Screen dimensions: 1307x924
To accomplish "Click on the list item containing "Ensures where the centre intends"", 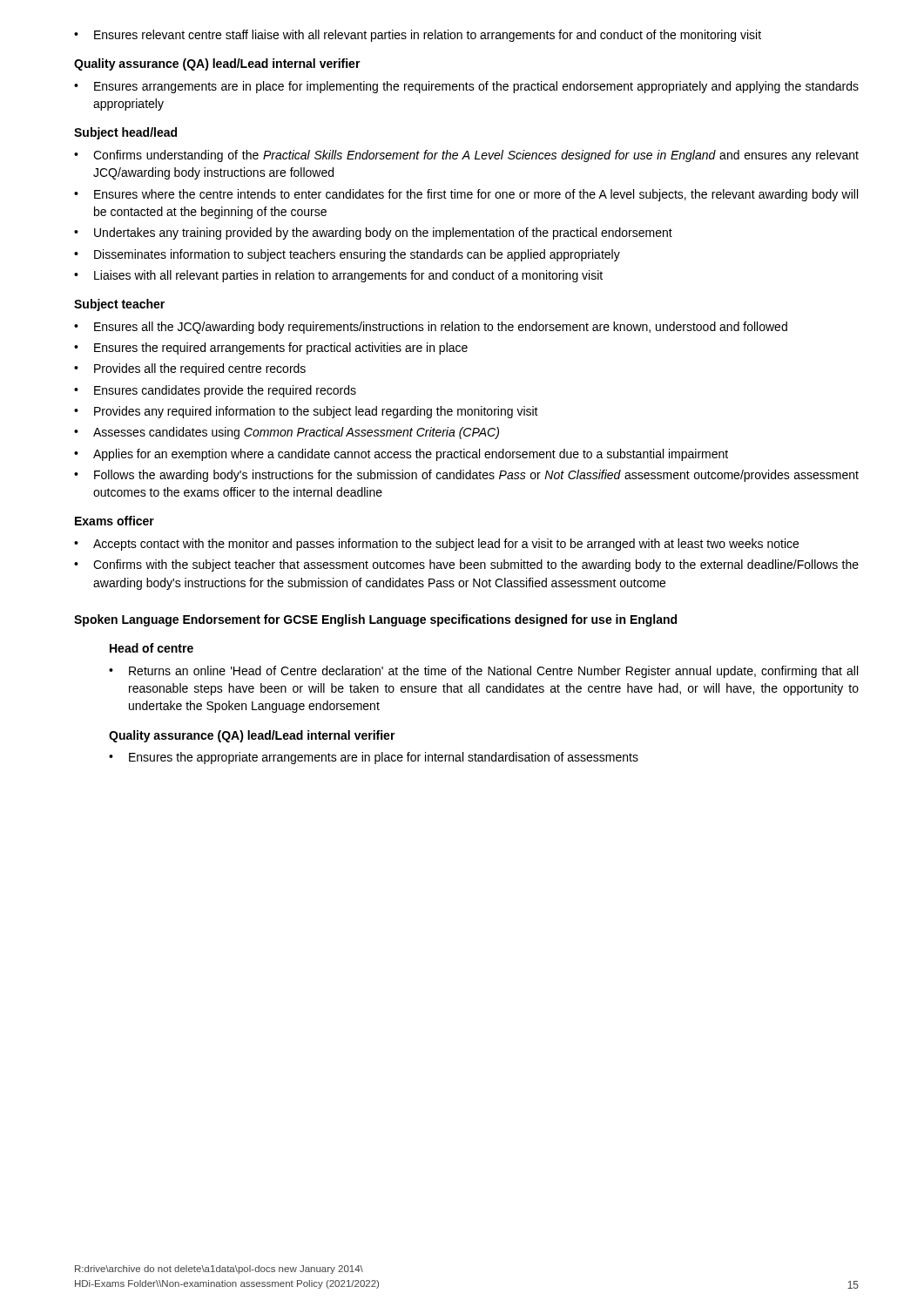I will click(466, 203).
